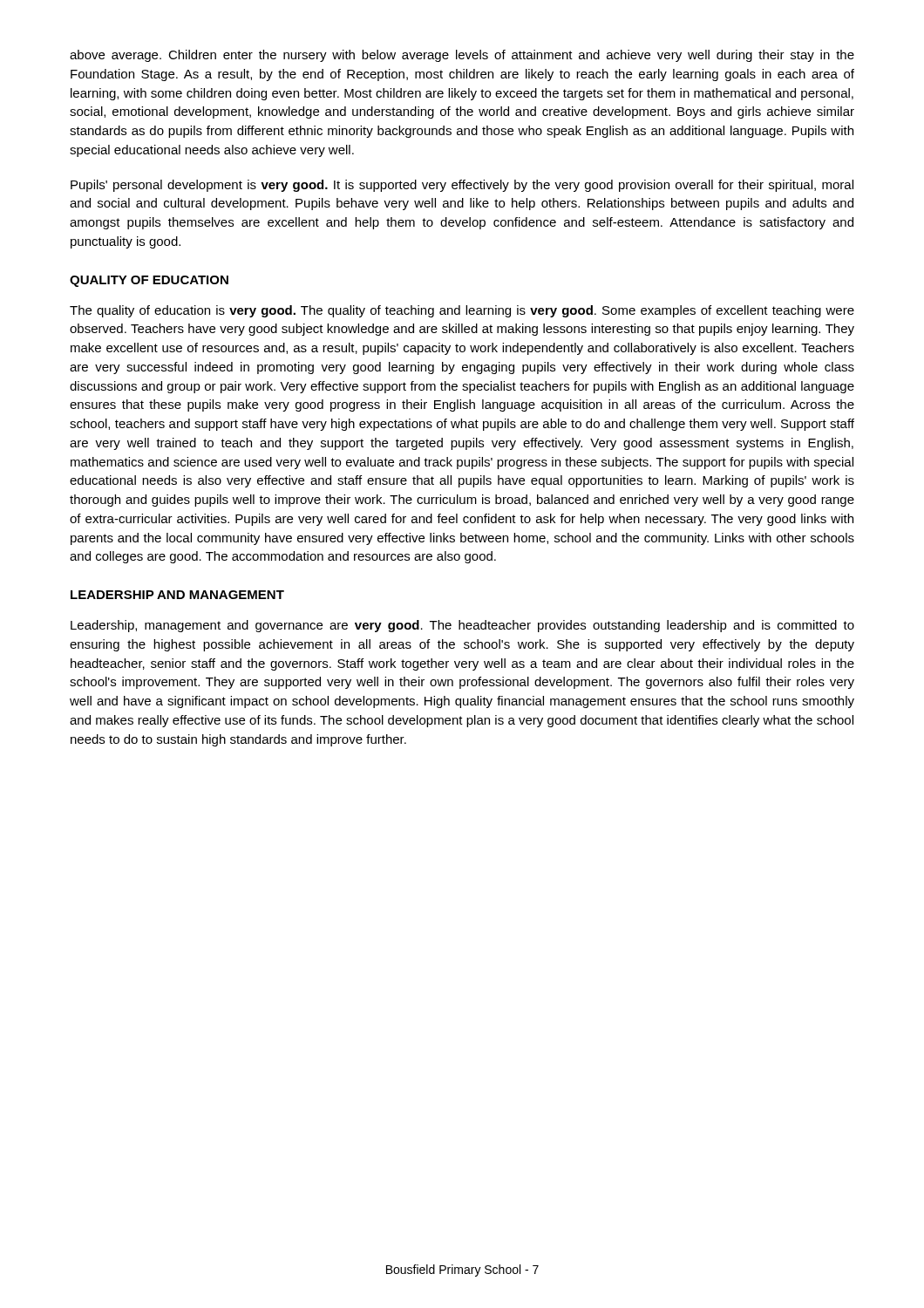Locate the block of text that opens with "Leadership, management and governance"
The width and height of the screenshot is (924, 1308).
pyautogui.click(x=462, y=682)
